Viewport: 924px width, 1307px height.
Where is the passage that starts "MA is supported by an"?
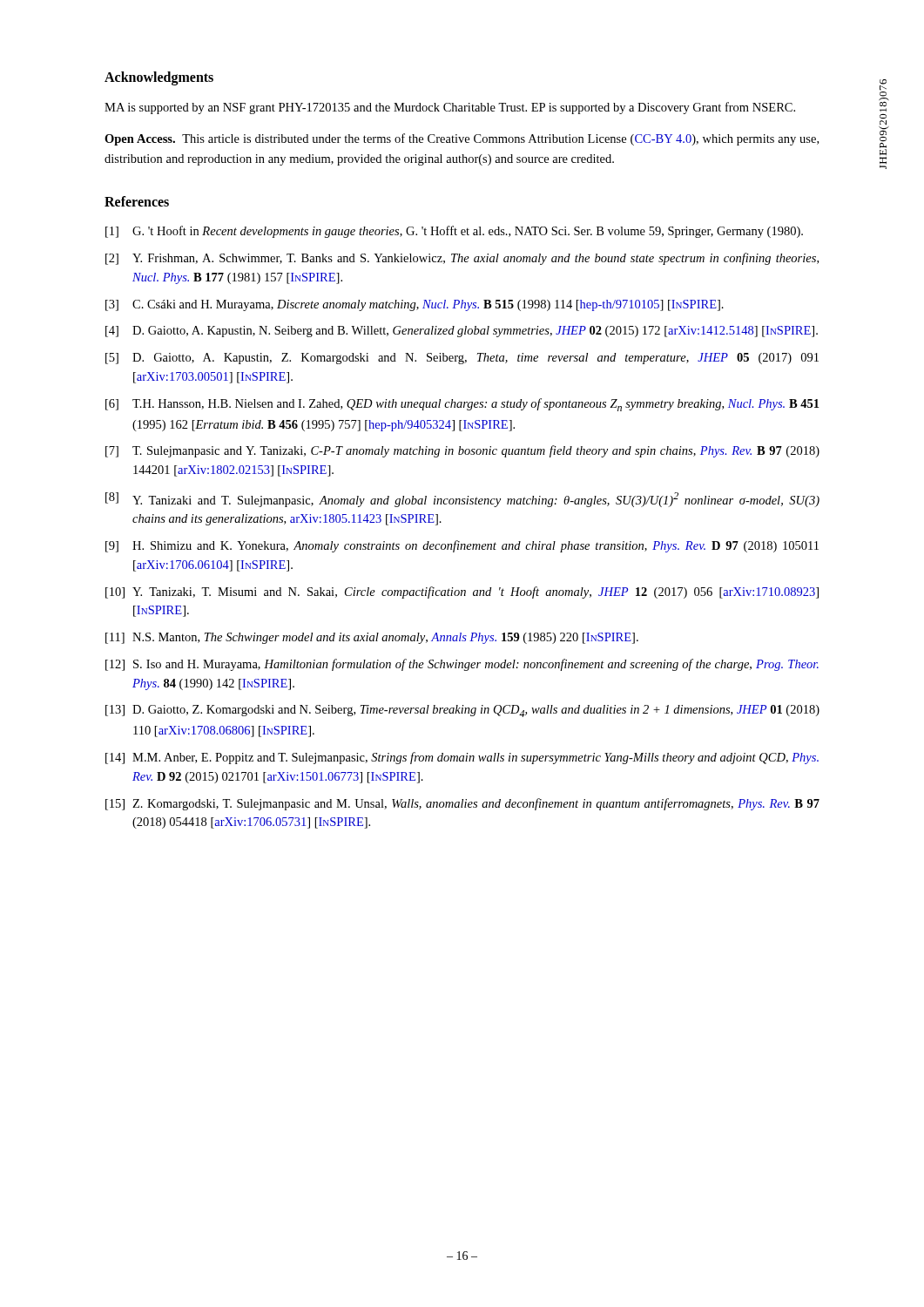462,107
